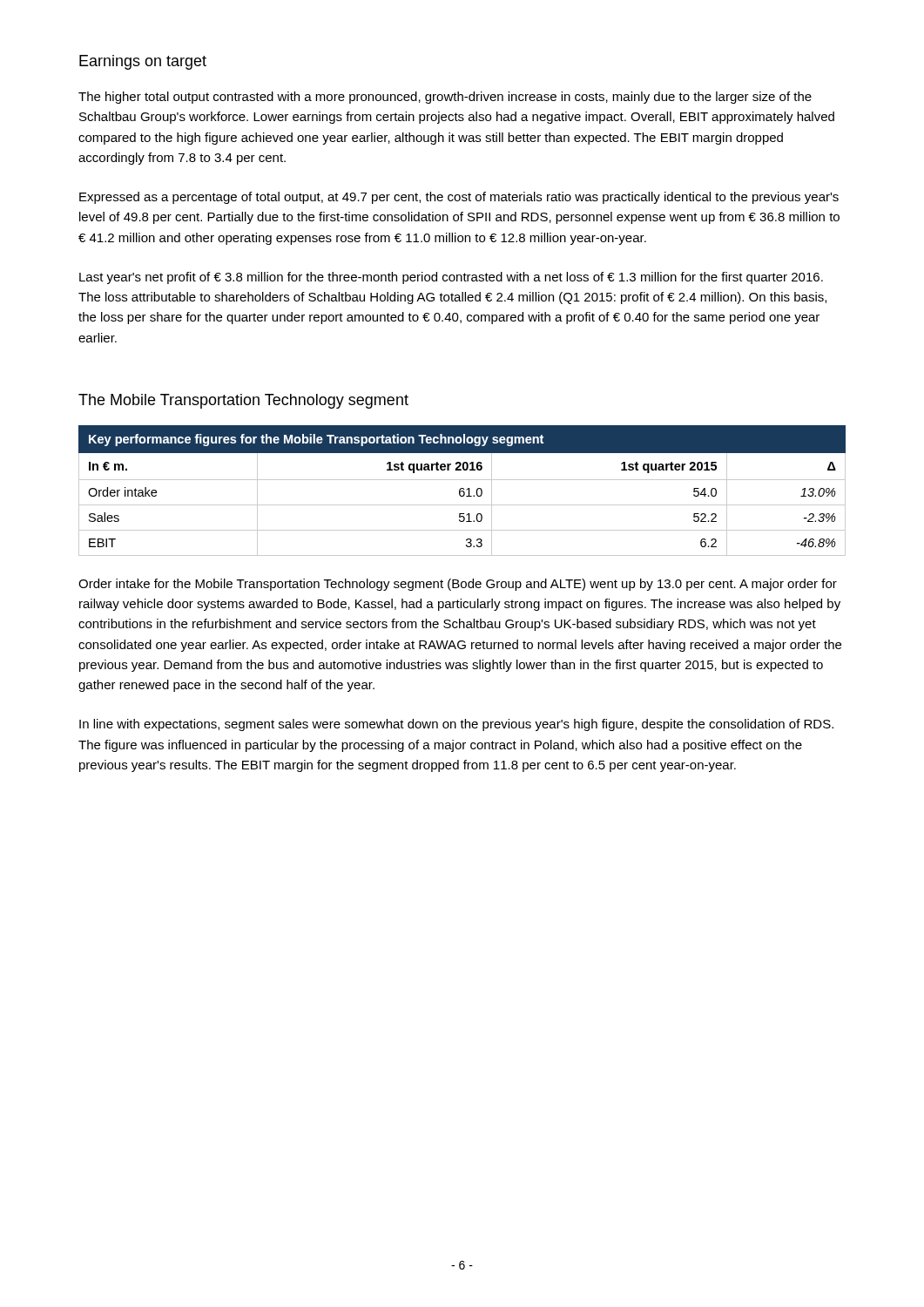Locate the block starting "In line with expectations, segment sales were somewhat"

click(457, 744)
